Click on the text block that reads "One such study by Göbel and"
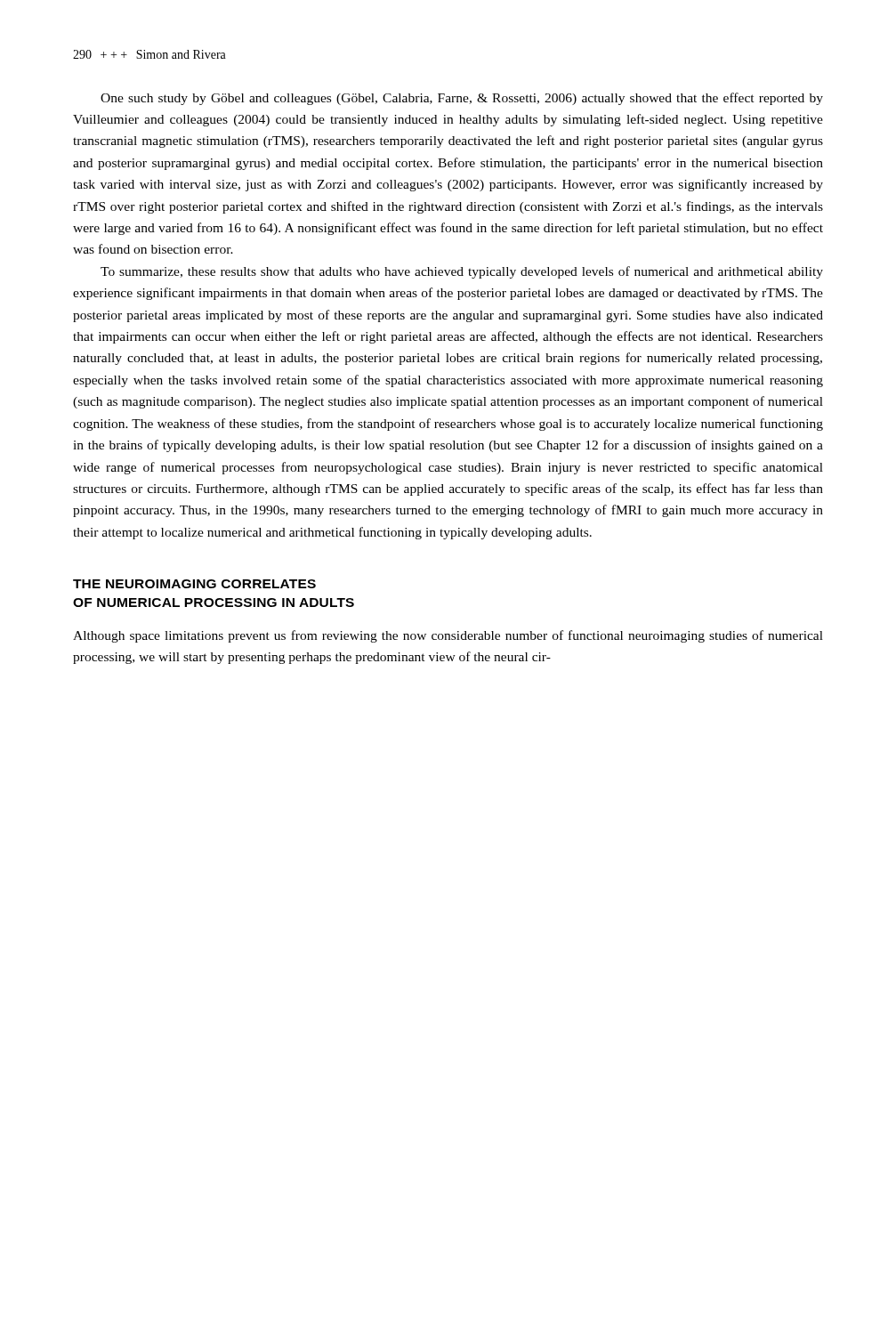The image size is (896, 1335). coord(448,174)
